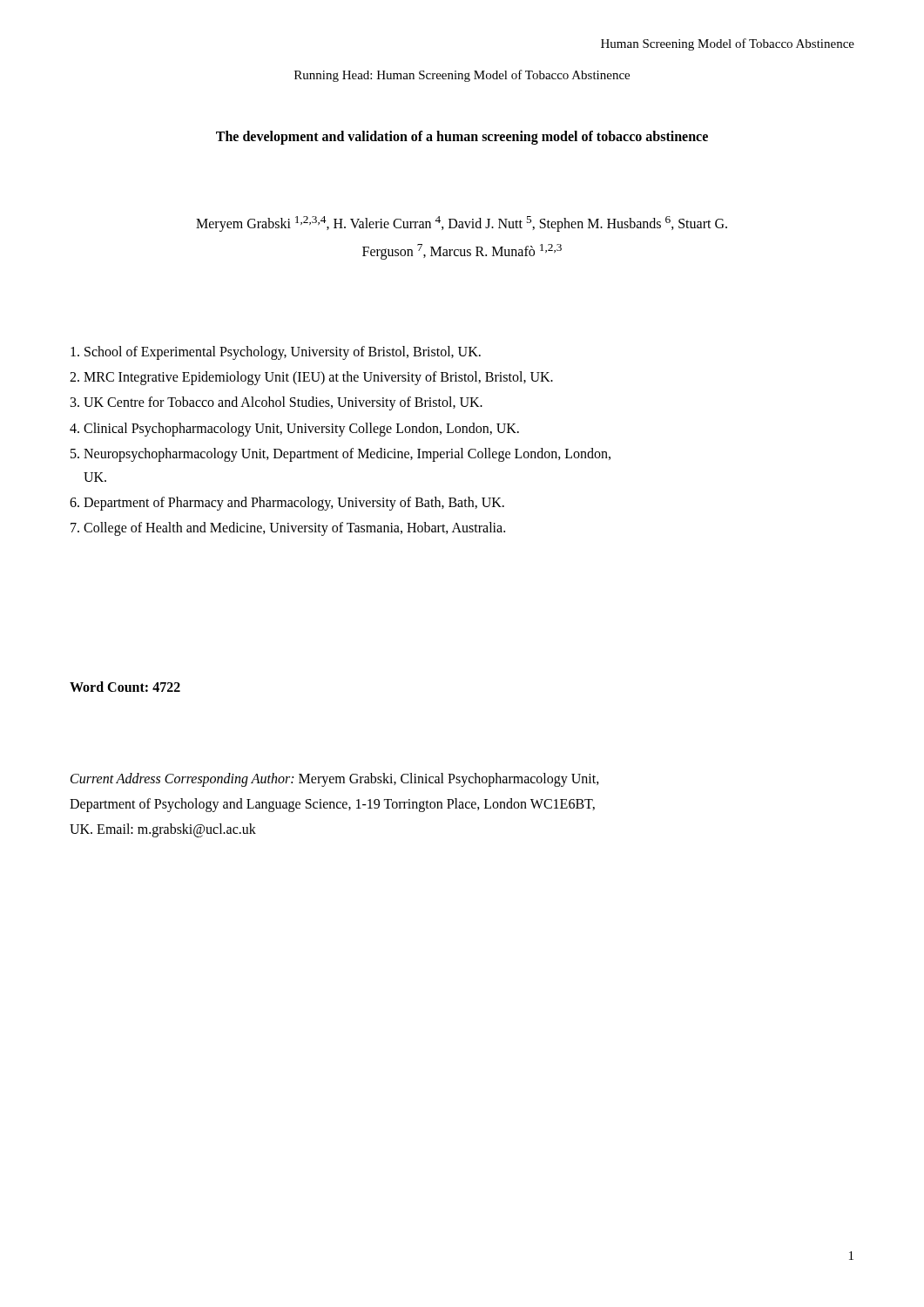The width and height of the screenshot is (924, 1307).
Task: Click on the title that says "The development and validation of a human screening"
Action: [462, 136]
